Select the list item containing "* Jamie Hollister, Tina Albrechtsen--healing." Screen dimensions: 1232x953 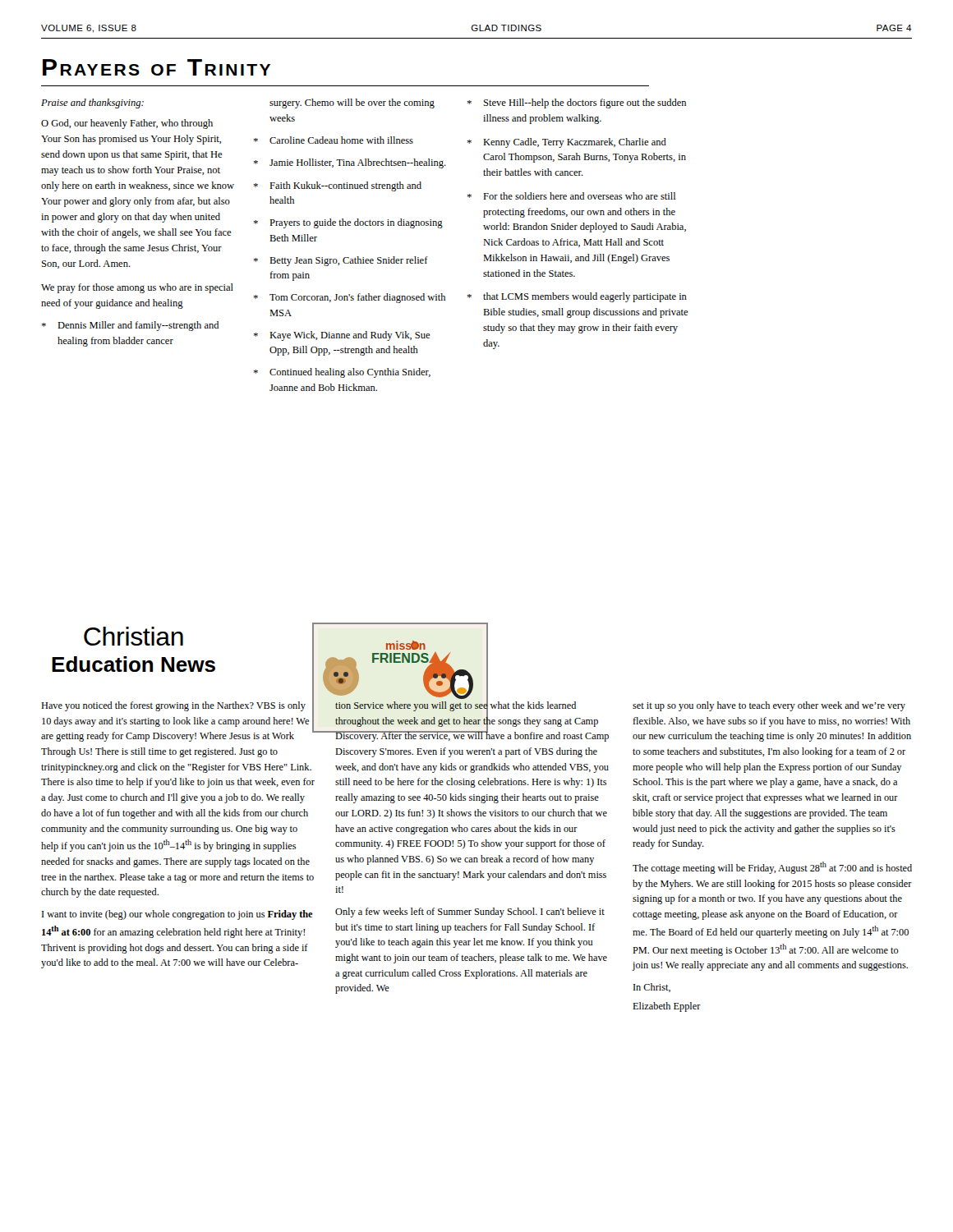click(350, 163)
